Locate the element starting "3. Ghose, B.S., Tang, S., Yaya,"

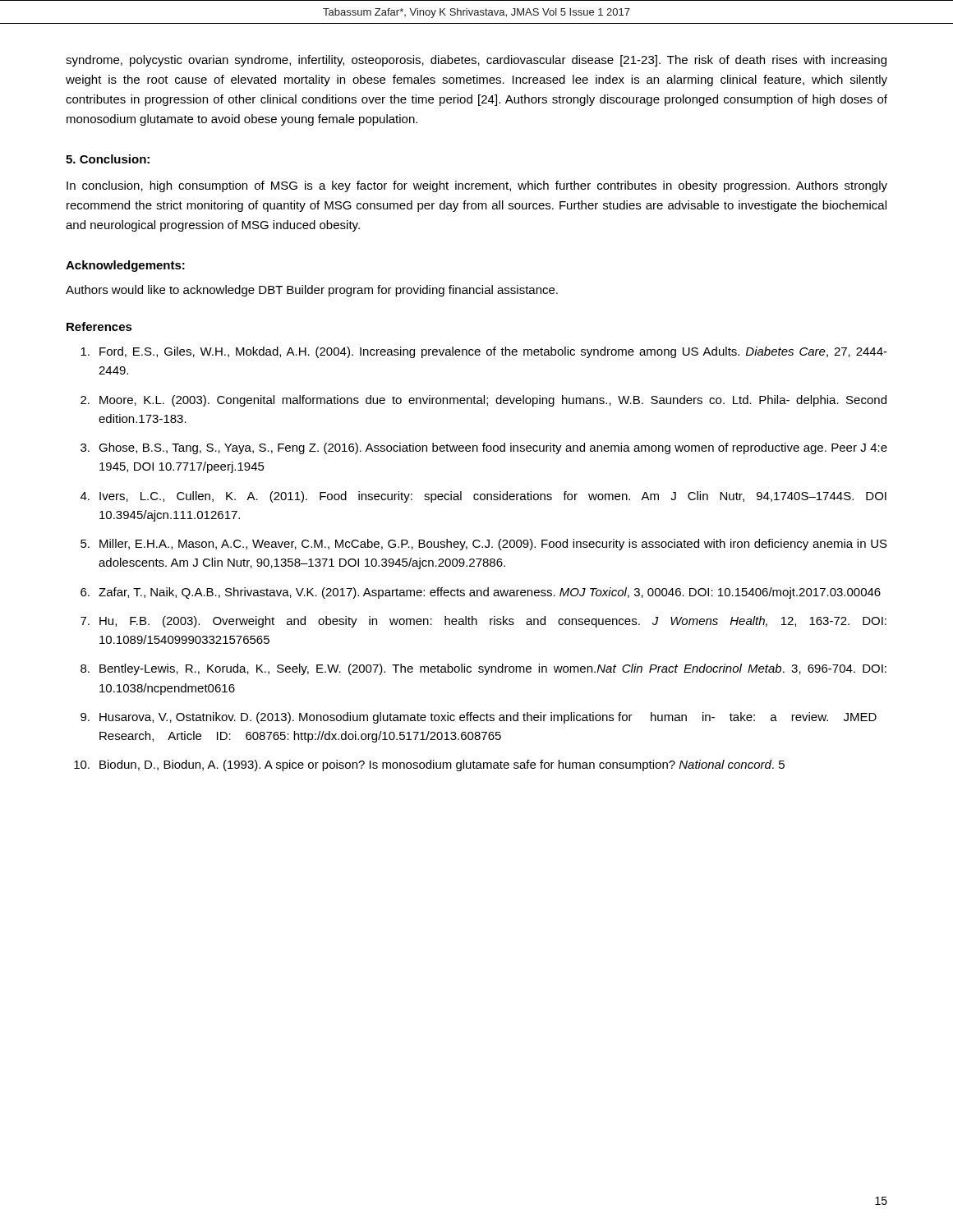[476, 457]
